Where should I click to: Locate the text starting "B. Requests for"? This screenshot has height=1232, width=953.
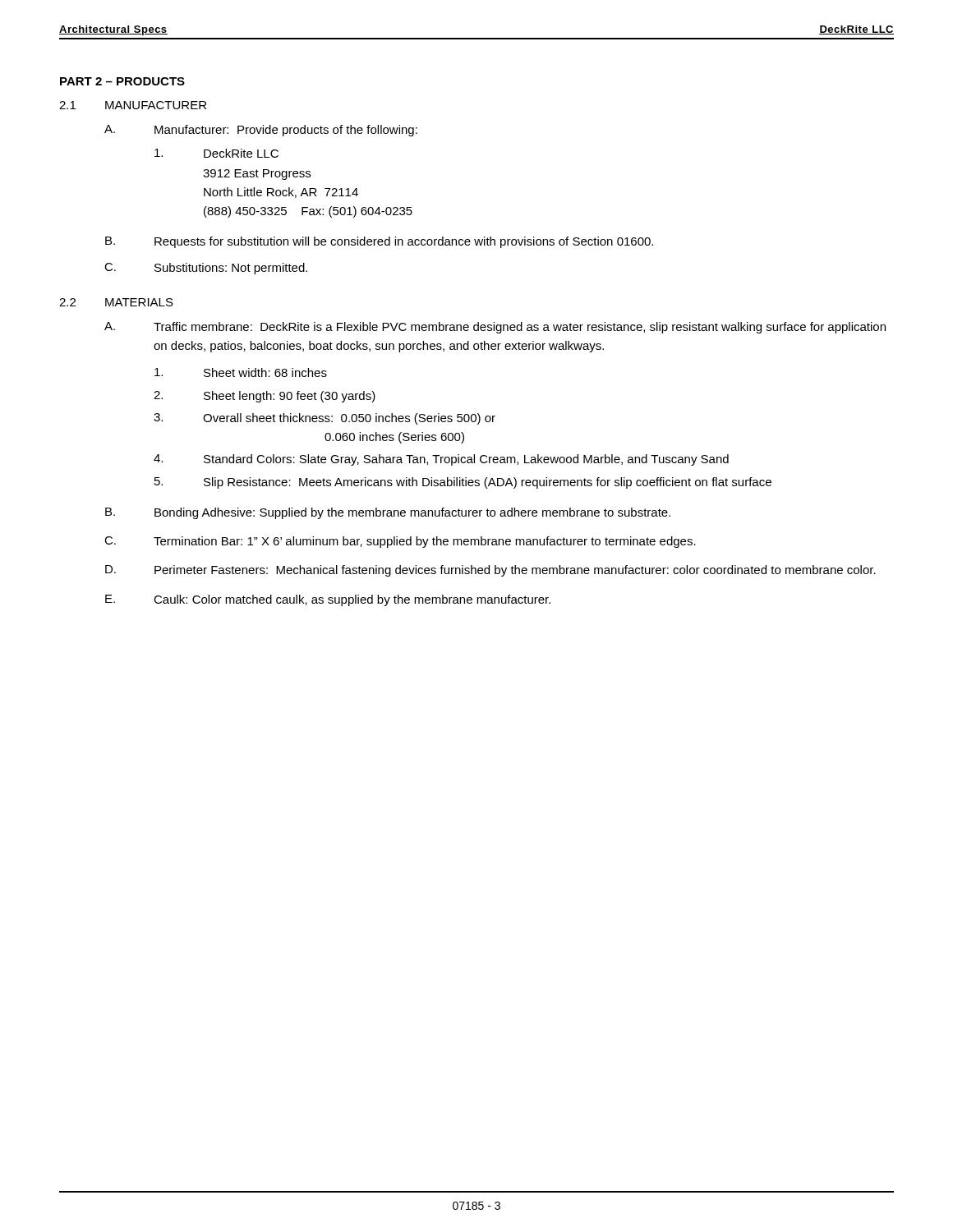[499, 241]
